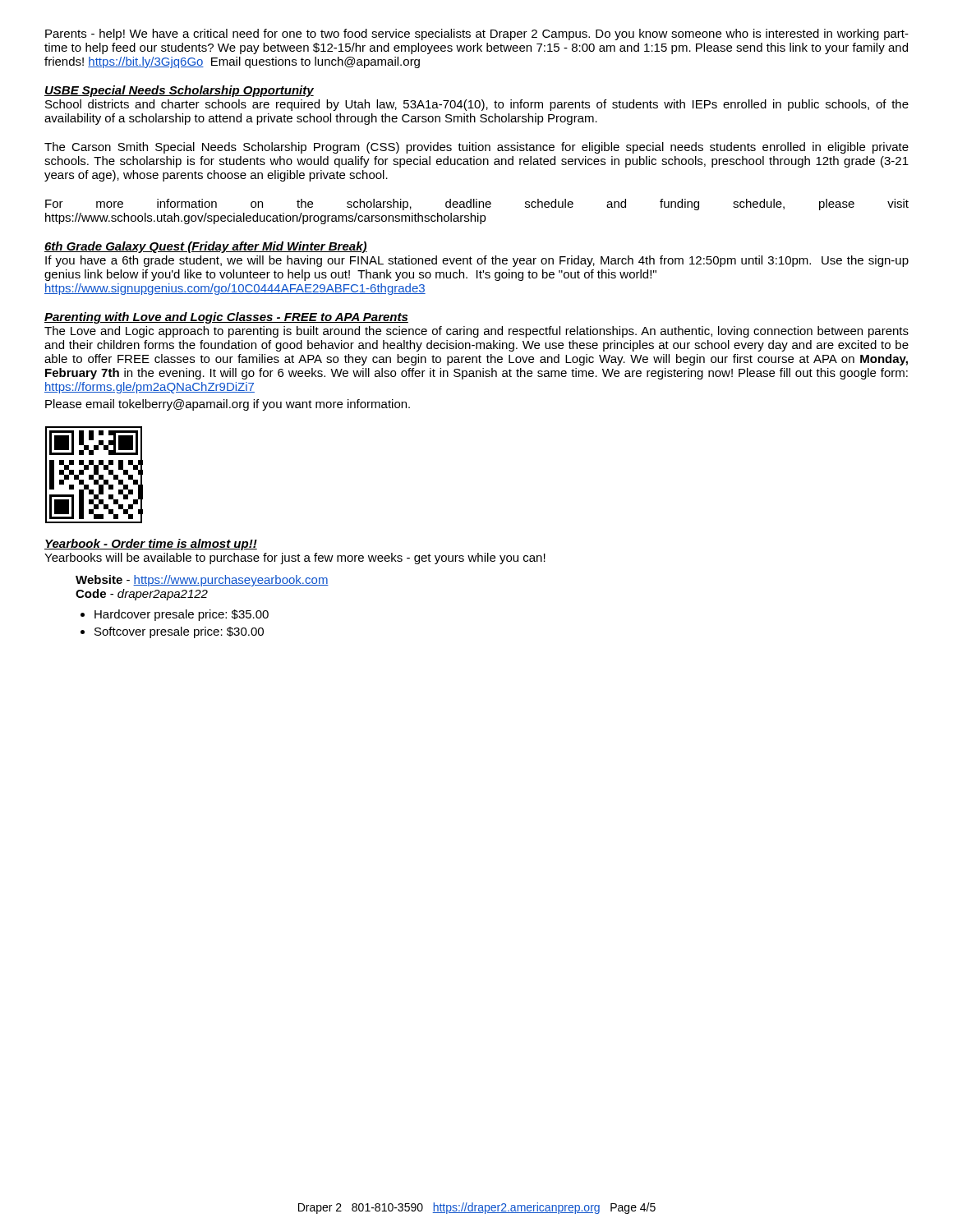953x1232 pixels.
Task: Select the text block starting "Yearbook - Order time is almost up!!"
Action: click(x=151, y=543)
